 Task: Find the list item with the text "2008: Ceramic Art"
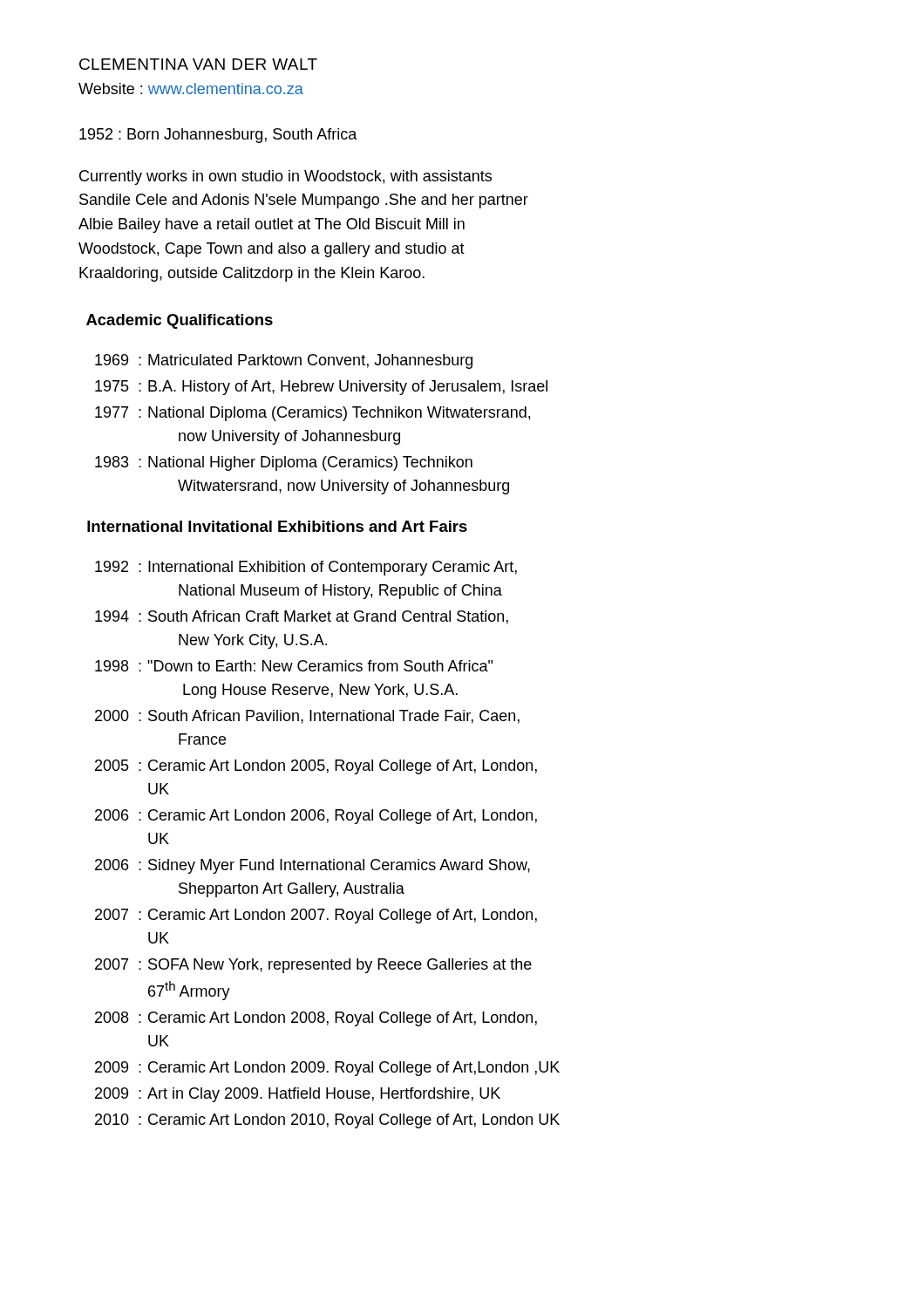point(462,1030)
